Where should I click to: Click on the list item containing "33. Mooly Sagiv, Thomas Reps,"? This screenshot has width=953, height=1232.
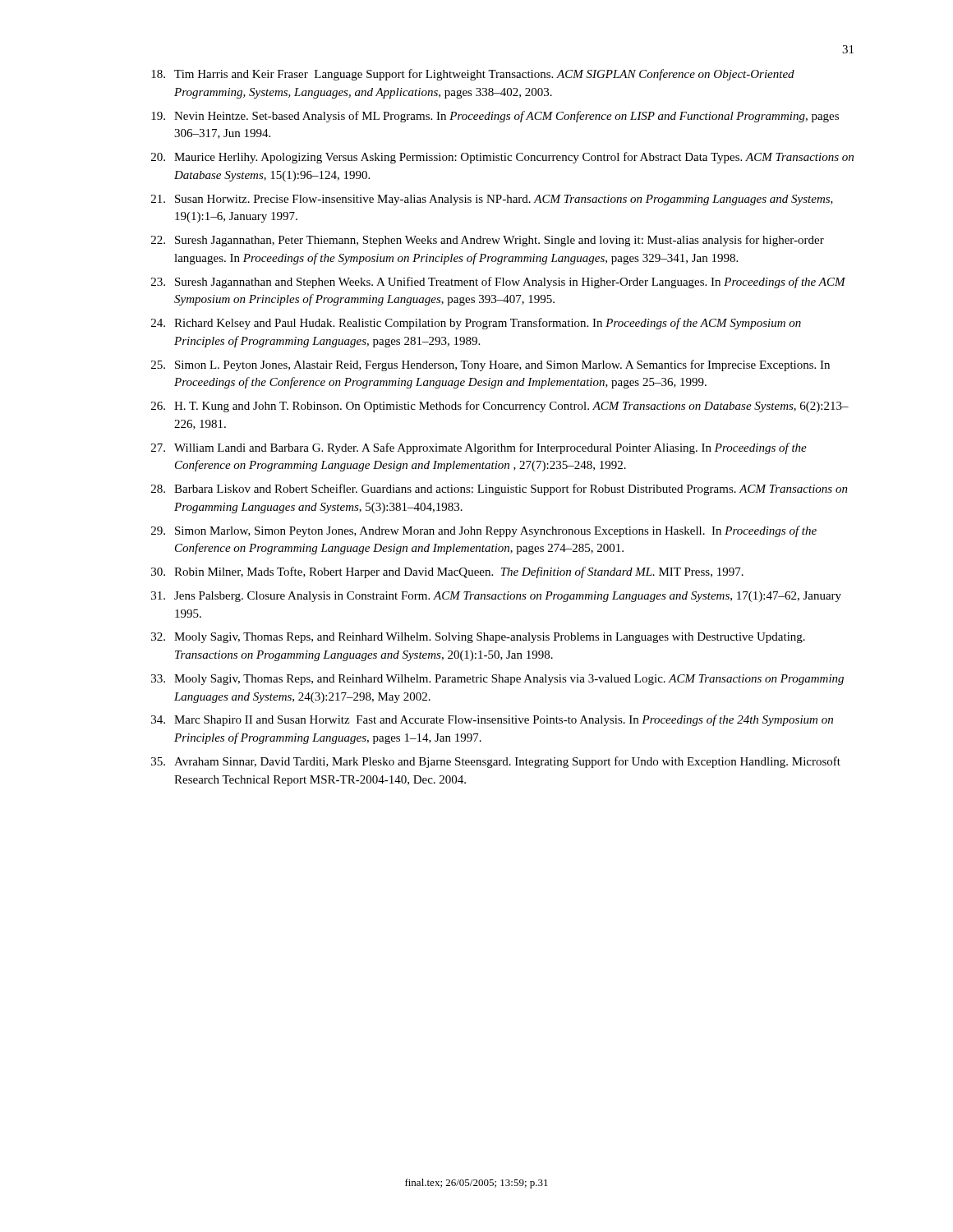pos(493,688)
